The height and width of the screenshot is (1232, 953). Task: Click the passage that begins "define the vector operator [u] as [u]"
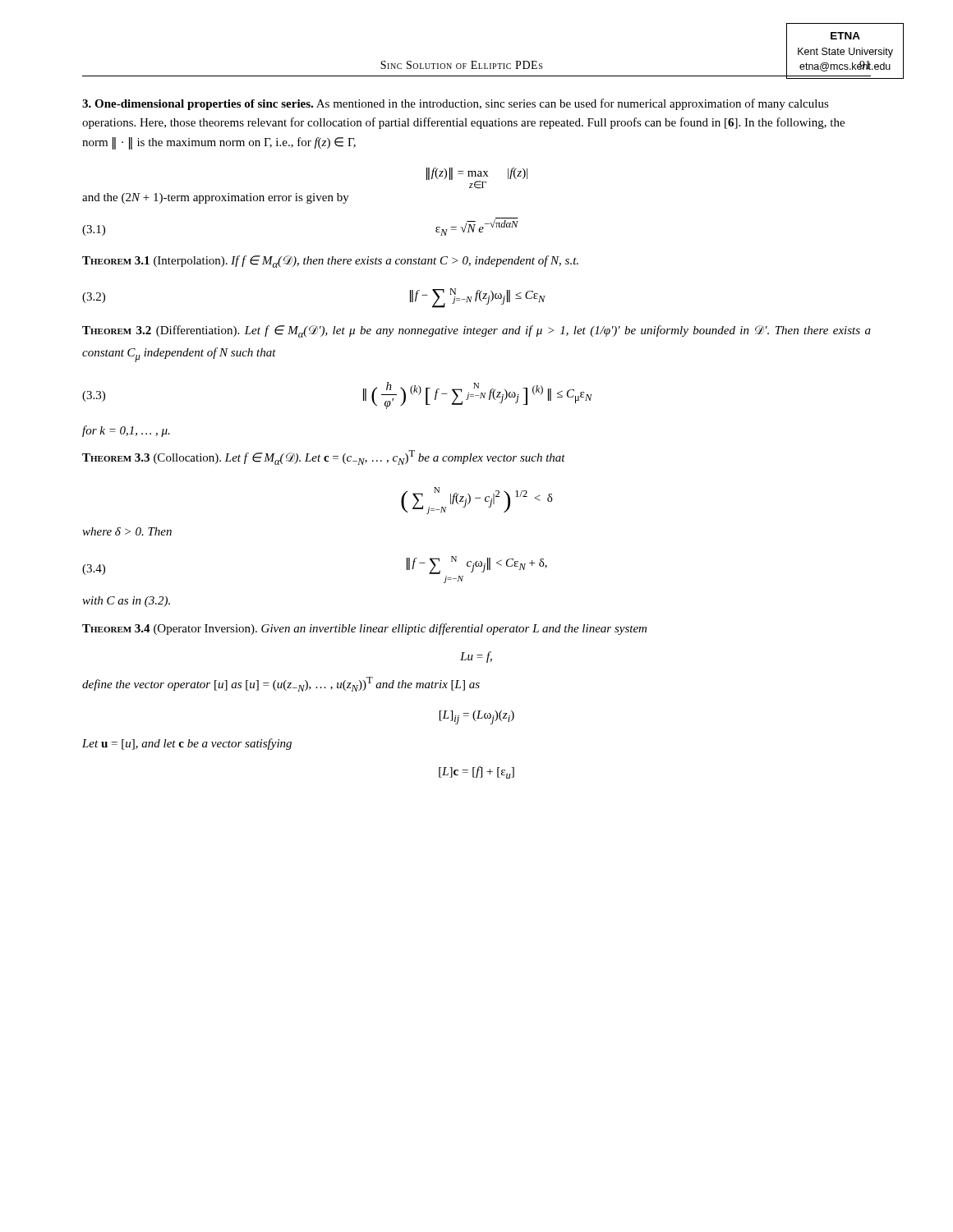281,684
